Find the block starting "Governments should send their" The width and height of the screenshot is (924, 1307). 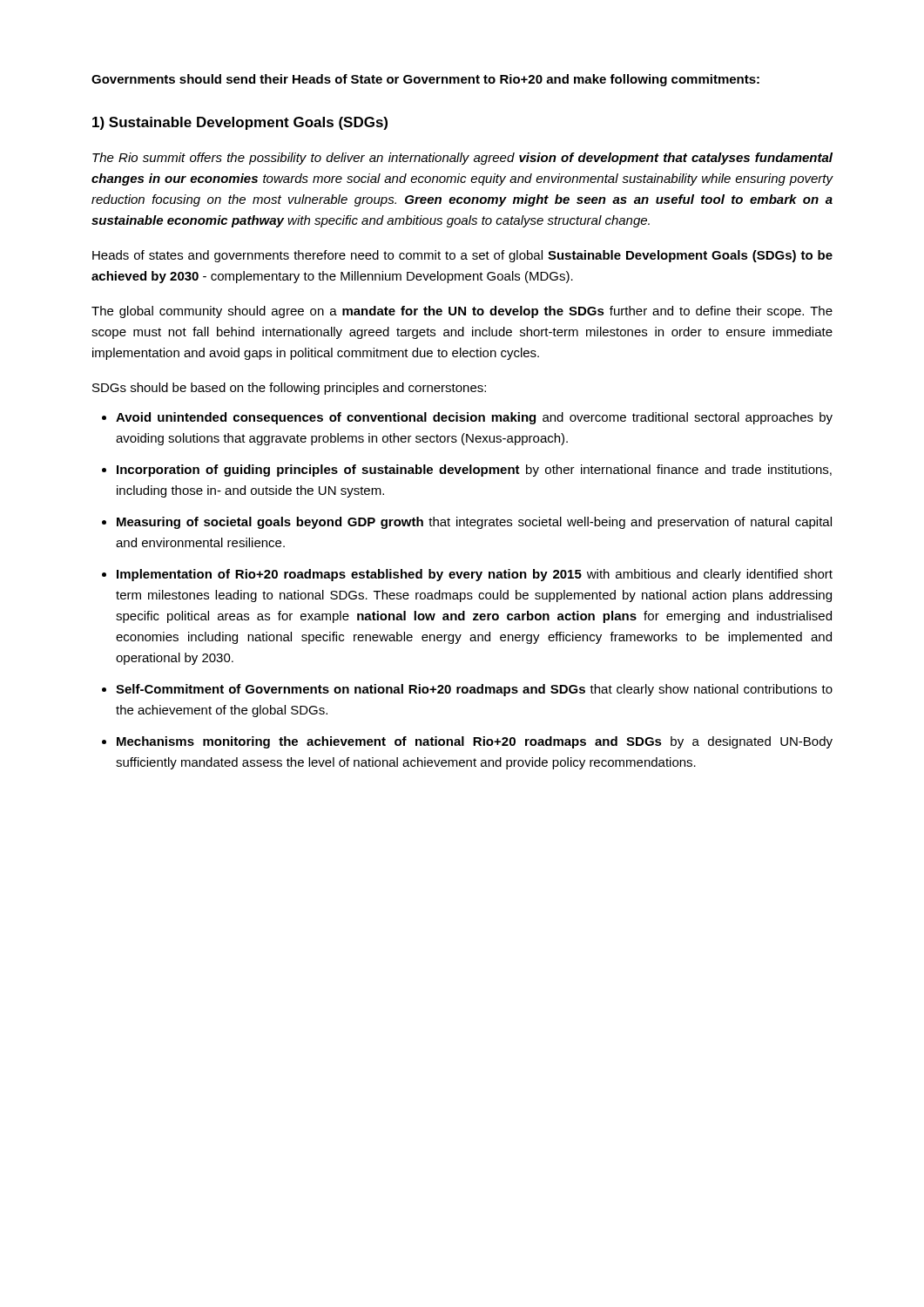[426, 79]
